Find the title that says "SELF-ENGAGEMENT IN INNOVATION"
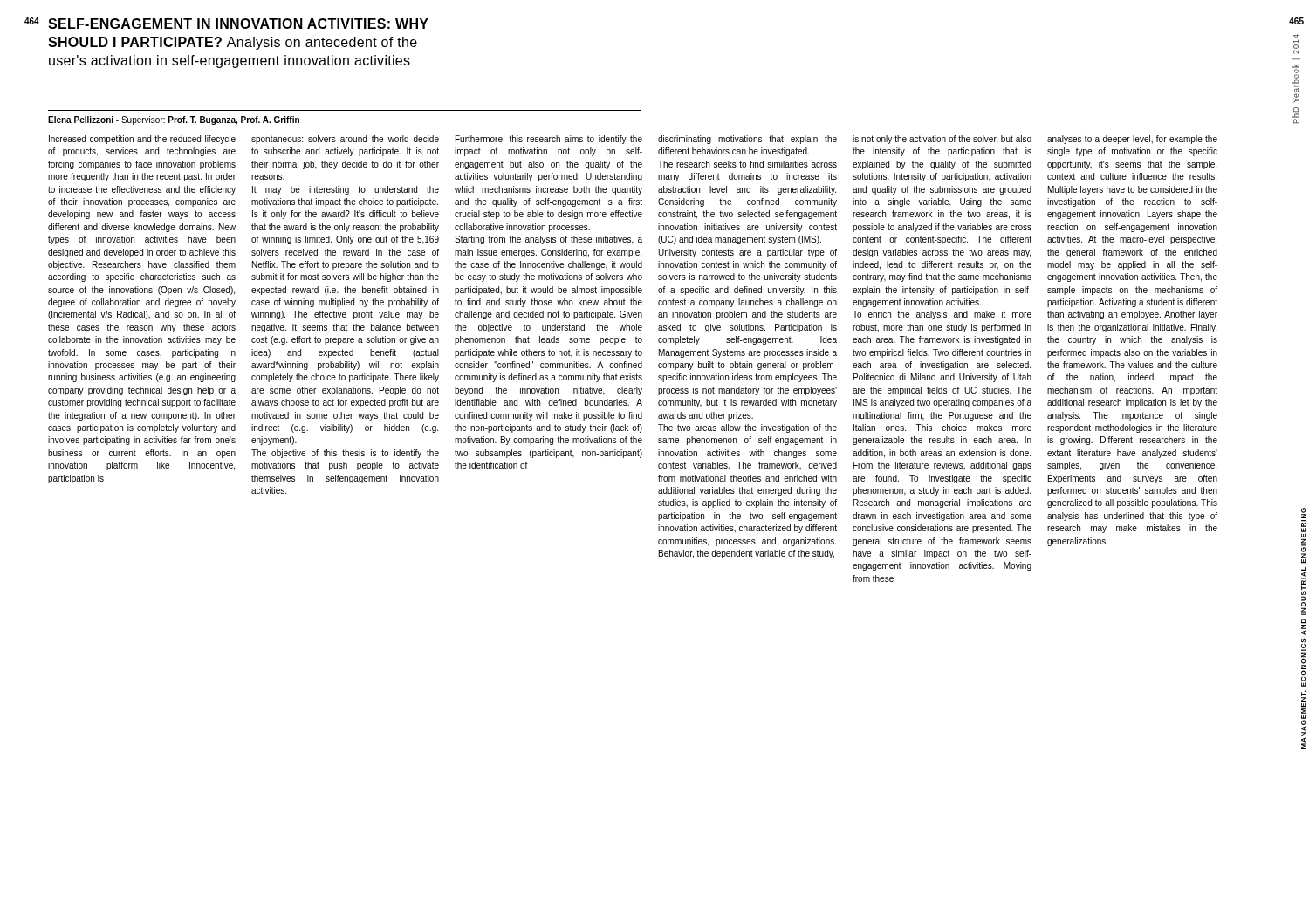The image size is (1309, 924). [x=345, y=43]
